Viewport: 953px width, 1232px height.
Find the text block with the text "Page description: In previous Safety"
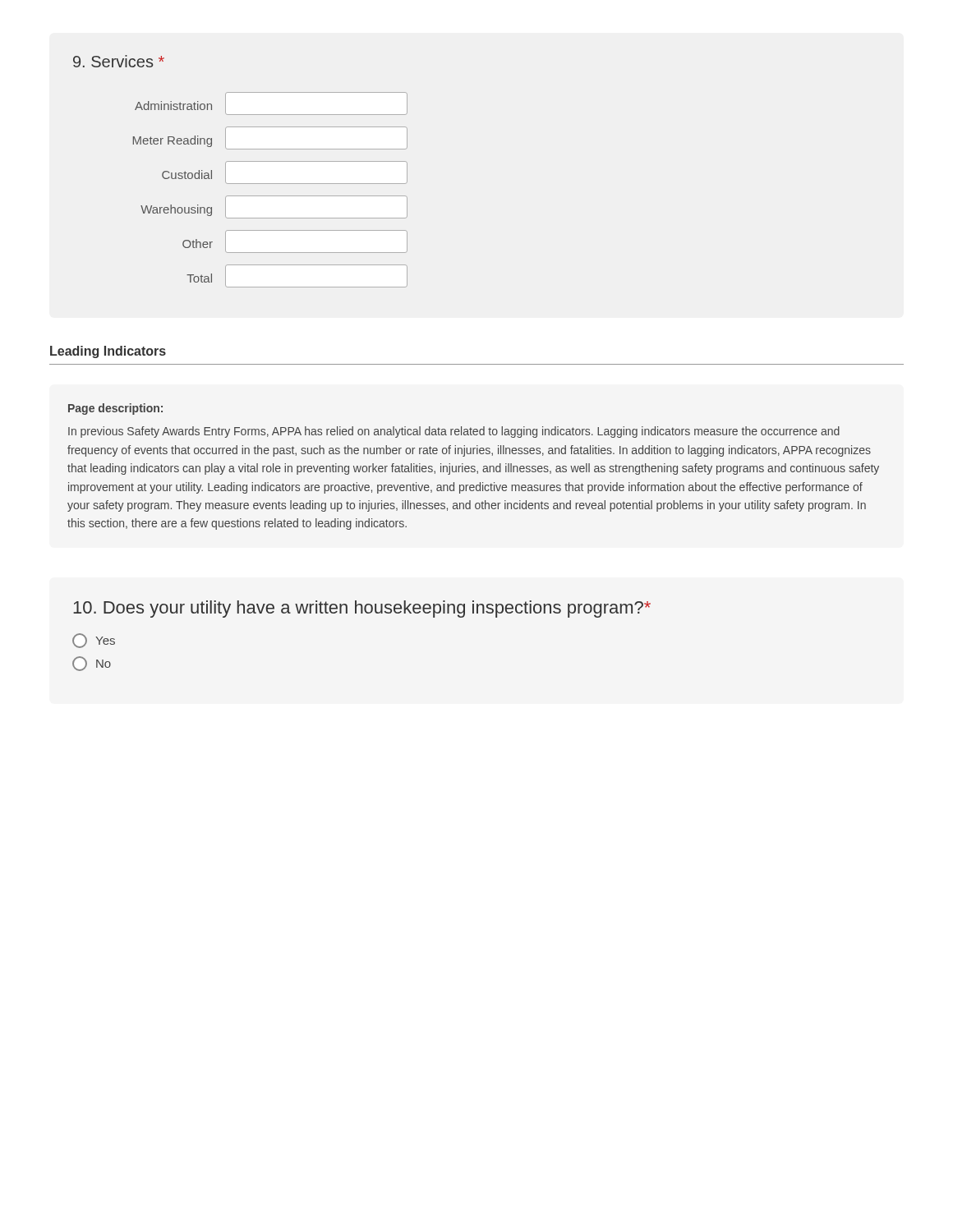[476, 465]
